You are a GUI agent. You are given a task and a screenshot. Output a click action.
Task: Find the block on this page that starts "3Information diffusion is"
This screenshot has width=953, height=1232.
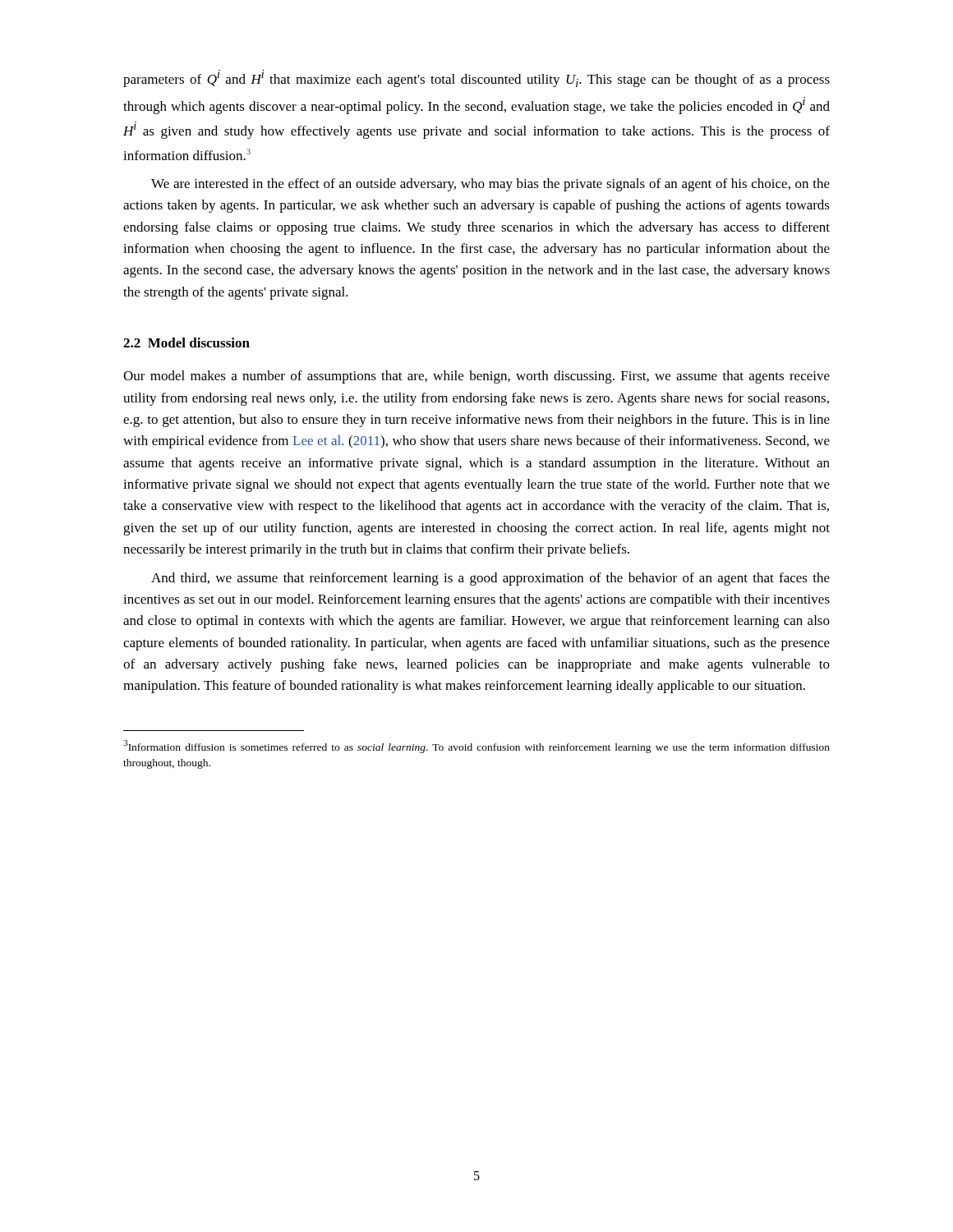point(476,753)
